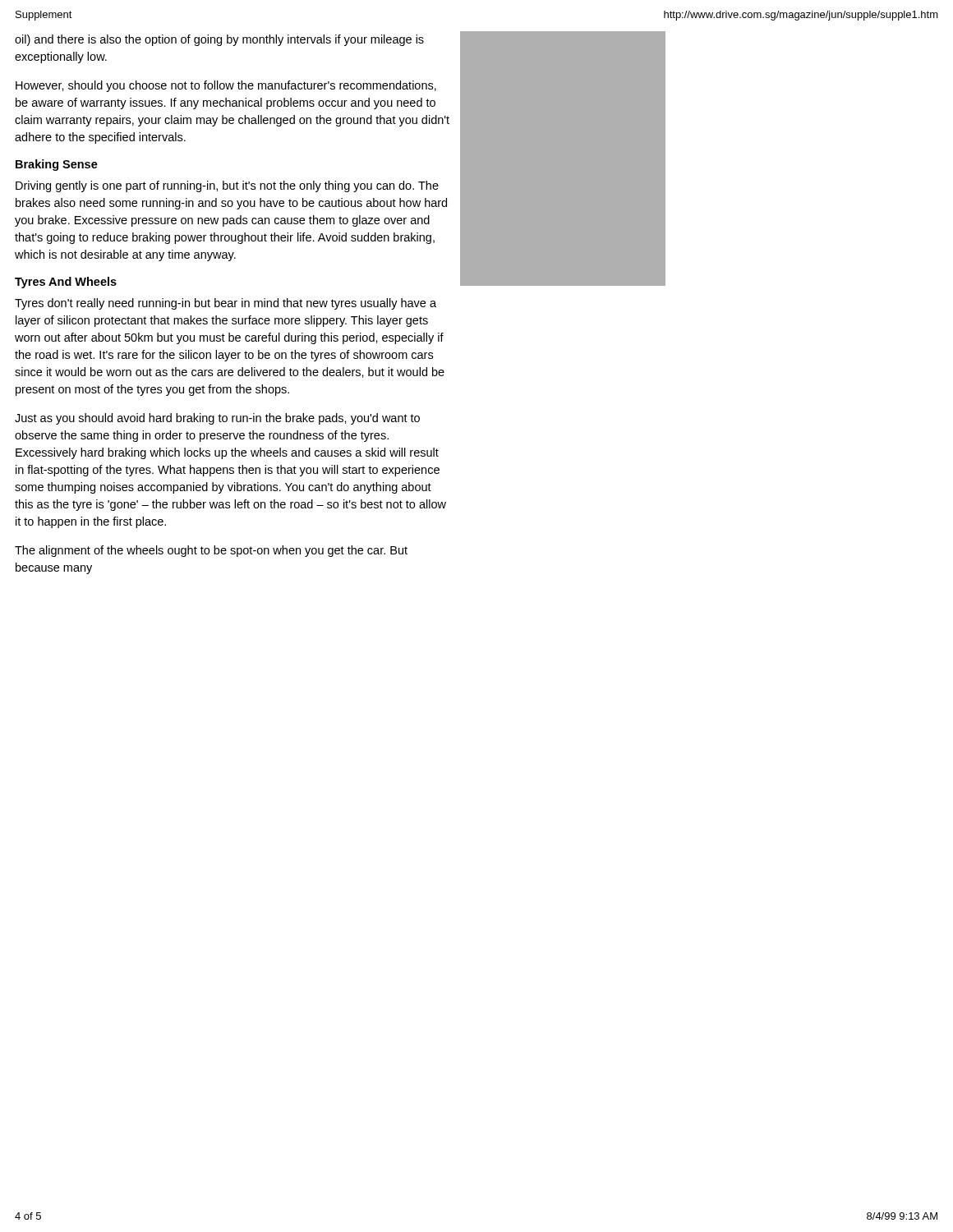Locate the section header that reads "Braking Sense"
The width and height of the screenshot is (953, 1232).
click(56, 164)
